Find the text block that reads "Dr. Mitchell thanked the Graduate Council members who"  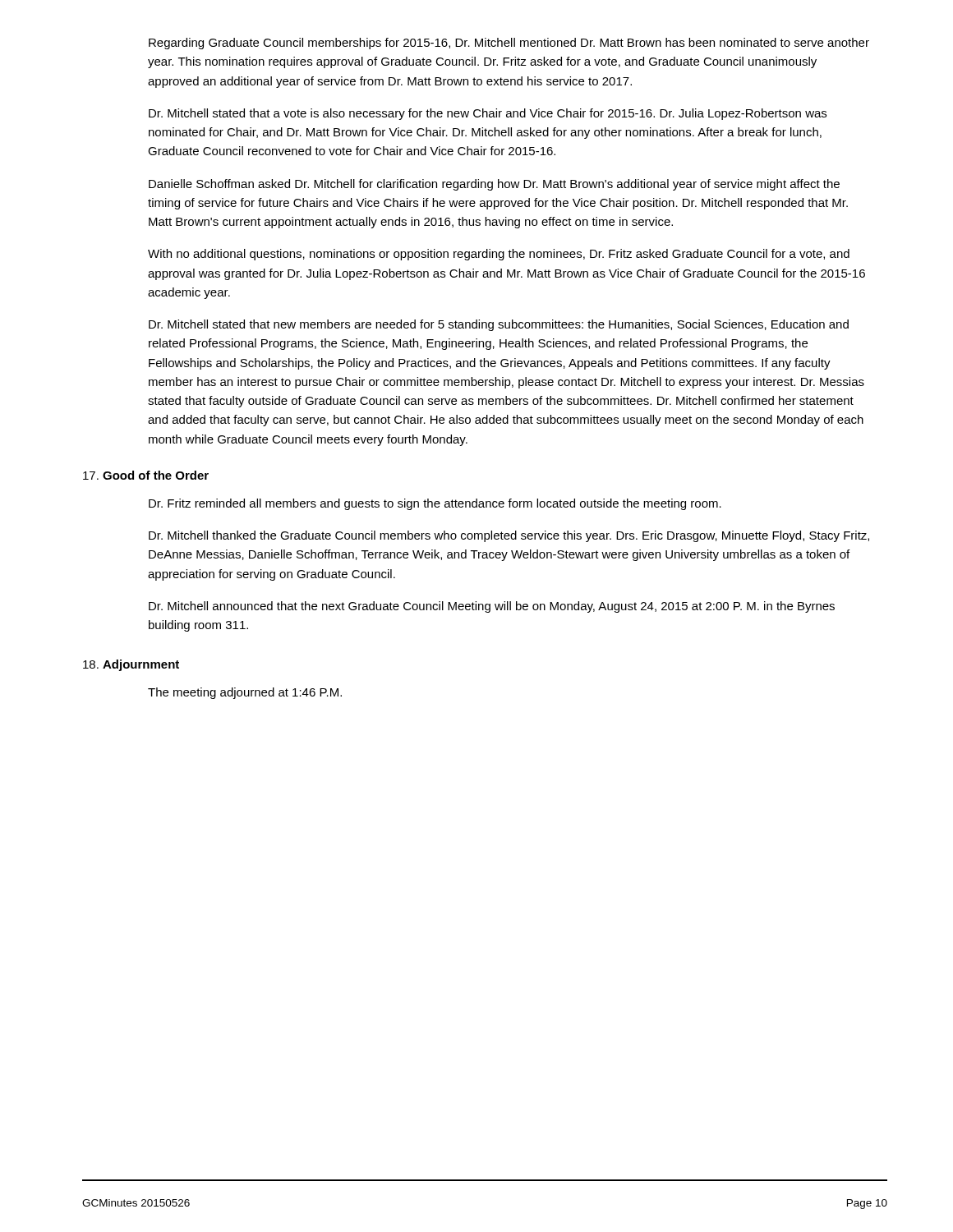point(509,554)
